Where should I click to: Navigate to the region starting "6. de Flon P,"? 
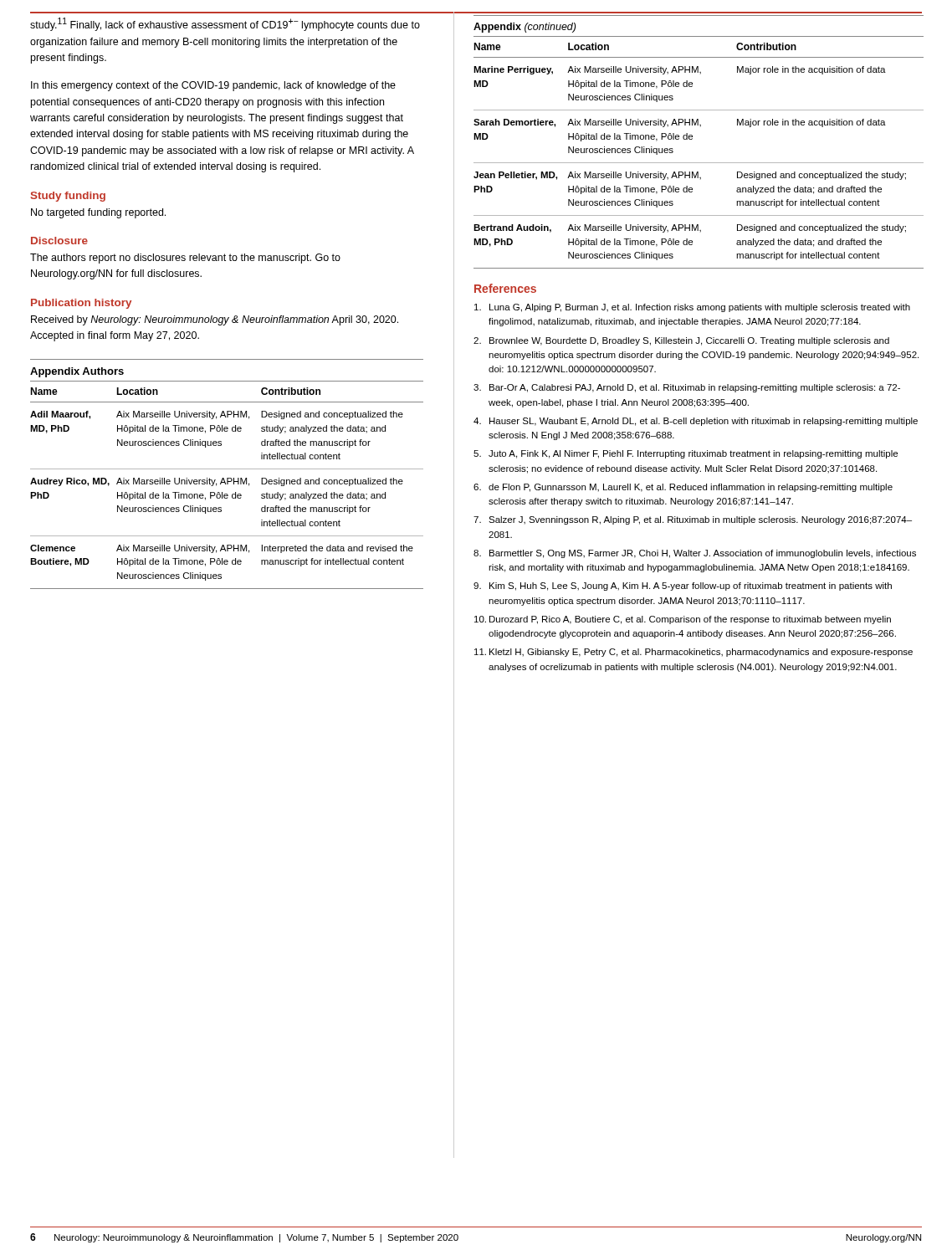699,494
